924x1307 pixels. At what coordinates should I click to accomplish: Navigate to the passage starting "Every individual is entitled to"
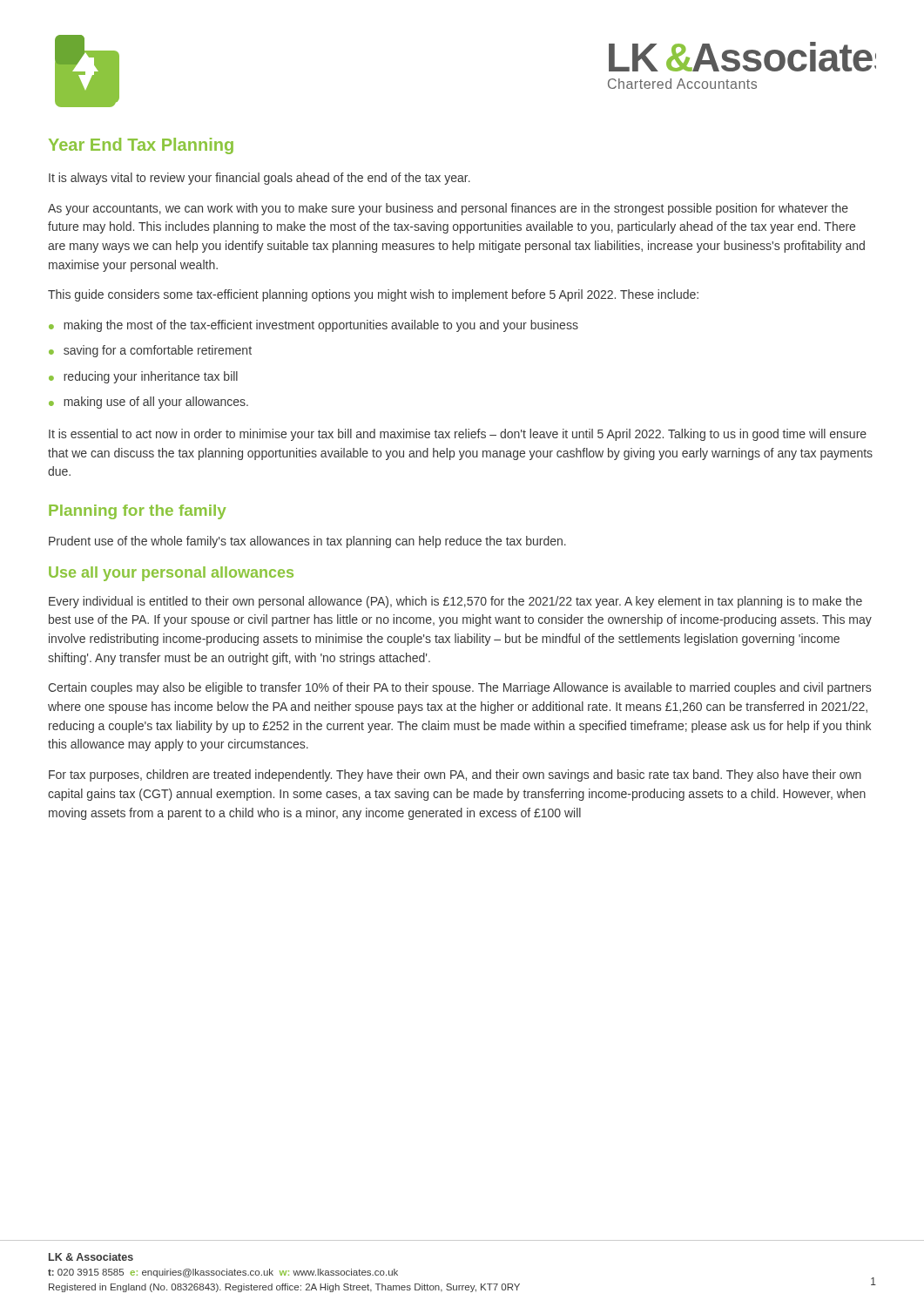pos(460,629)
